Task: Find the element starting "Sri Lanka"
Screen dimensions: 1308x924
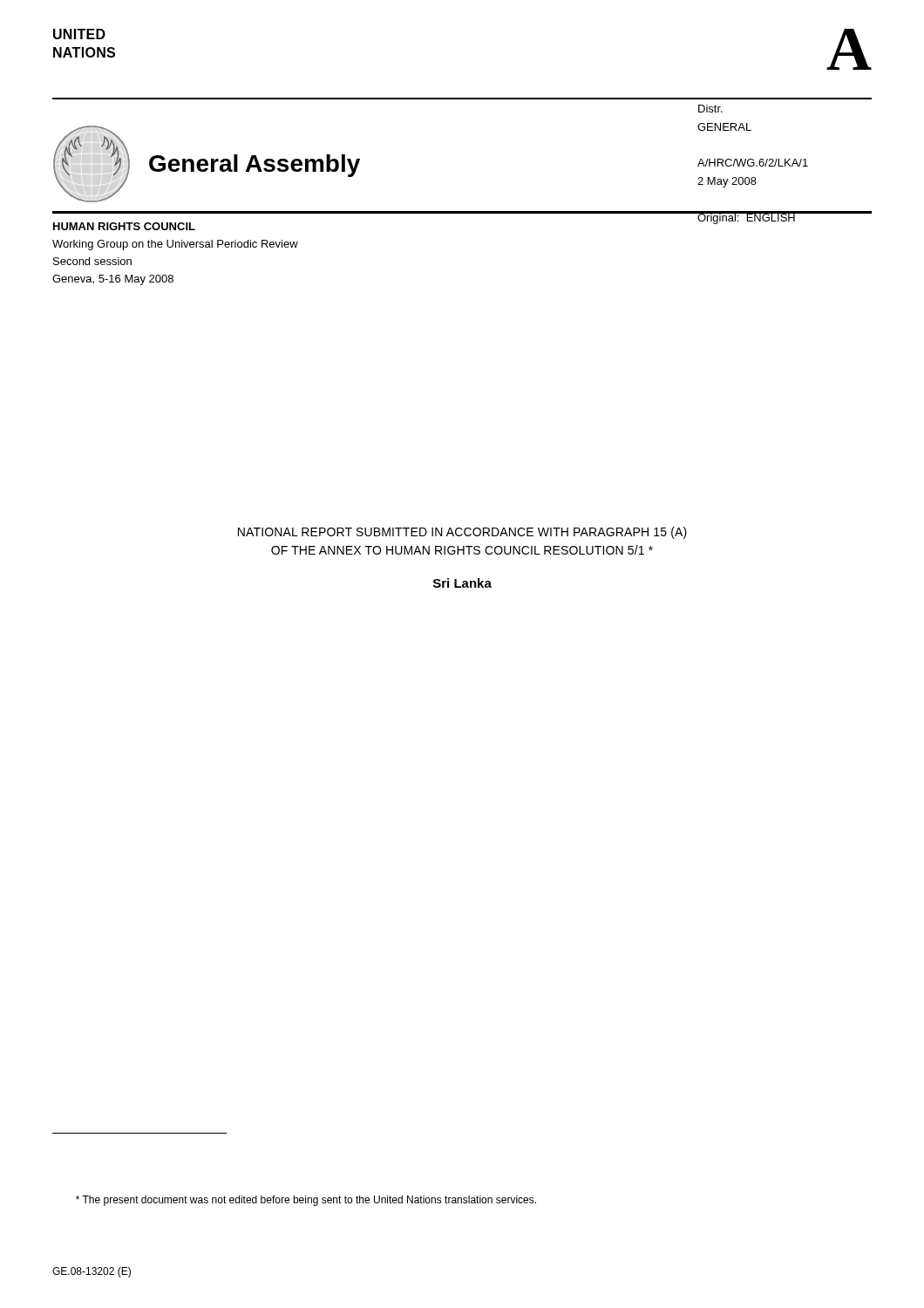Action: [462, 583]
